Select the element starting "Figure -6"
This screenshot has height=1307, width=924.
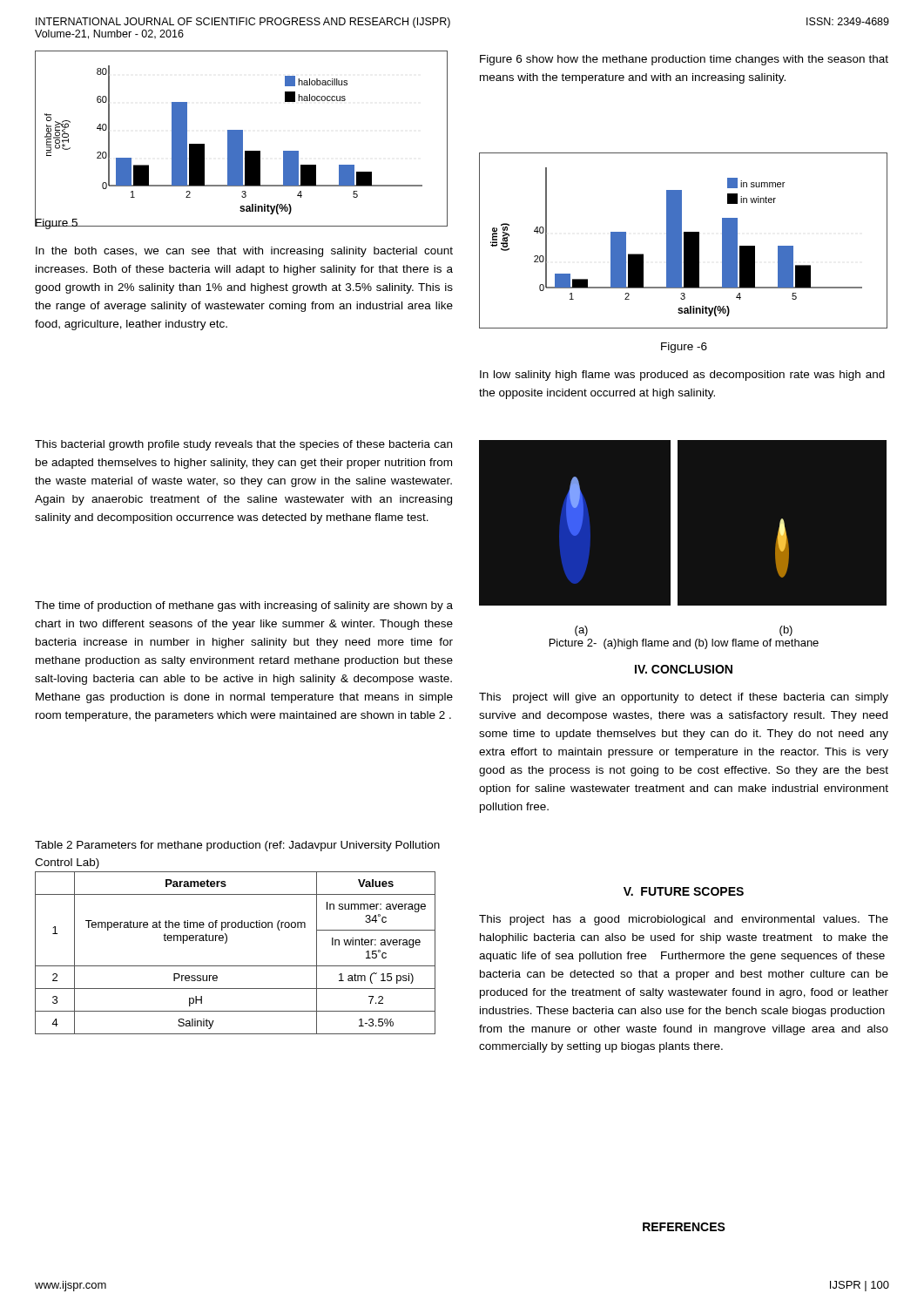[x=684, y=346]
